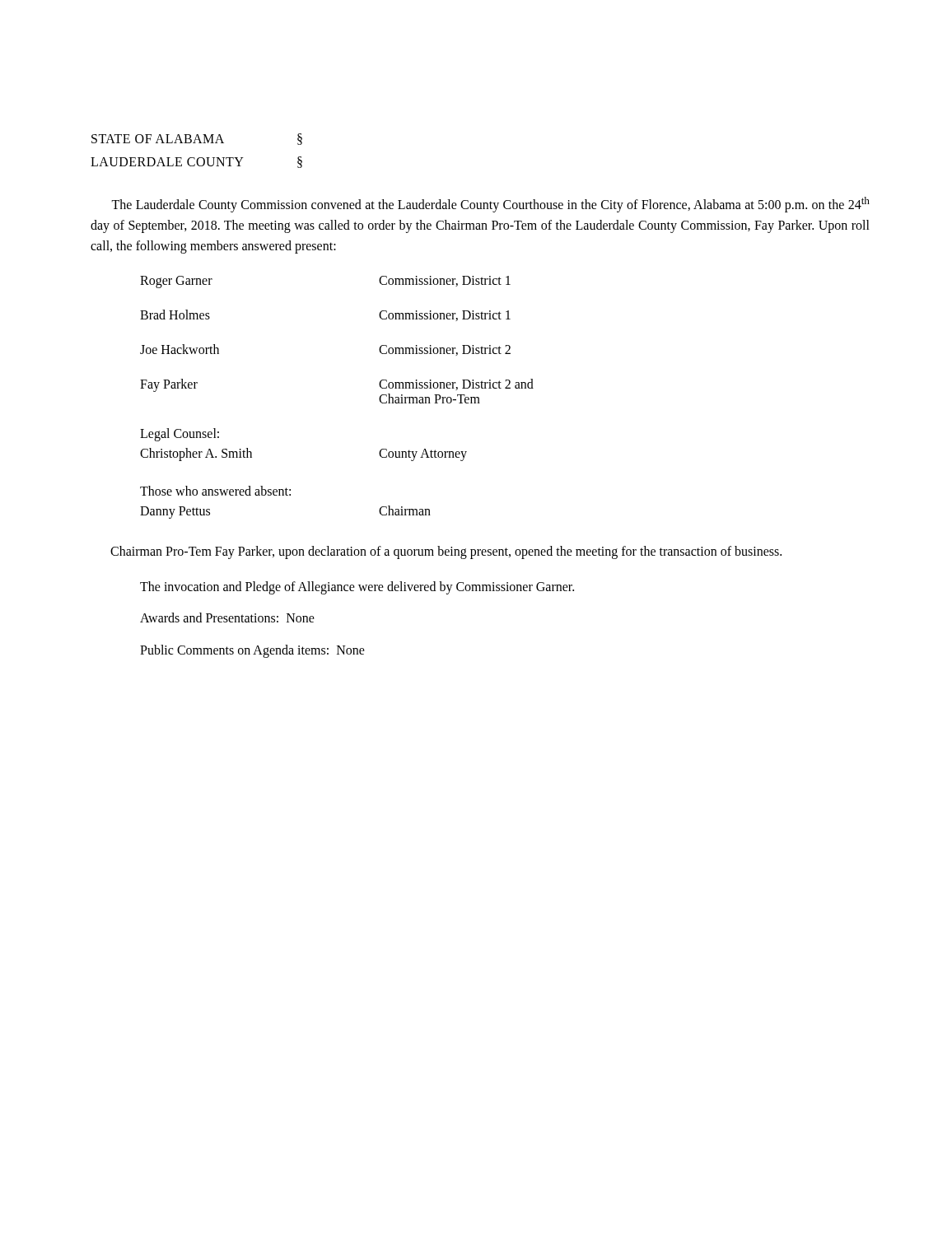Select the text starting "Awards and Presentations: None"
This screenshot has height=1235, width=952.
227,618
